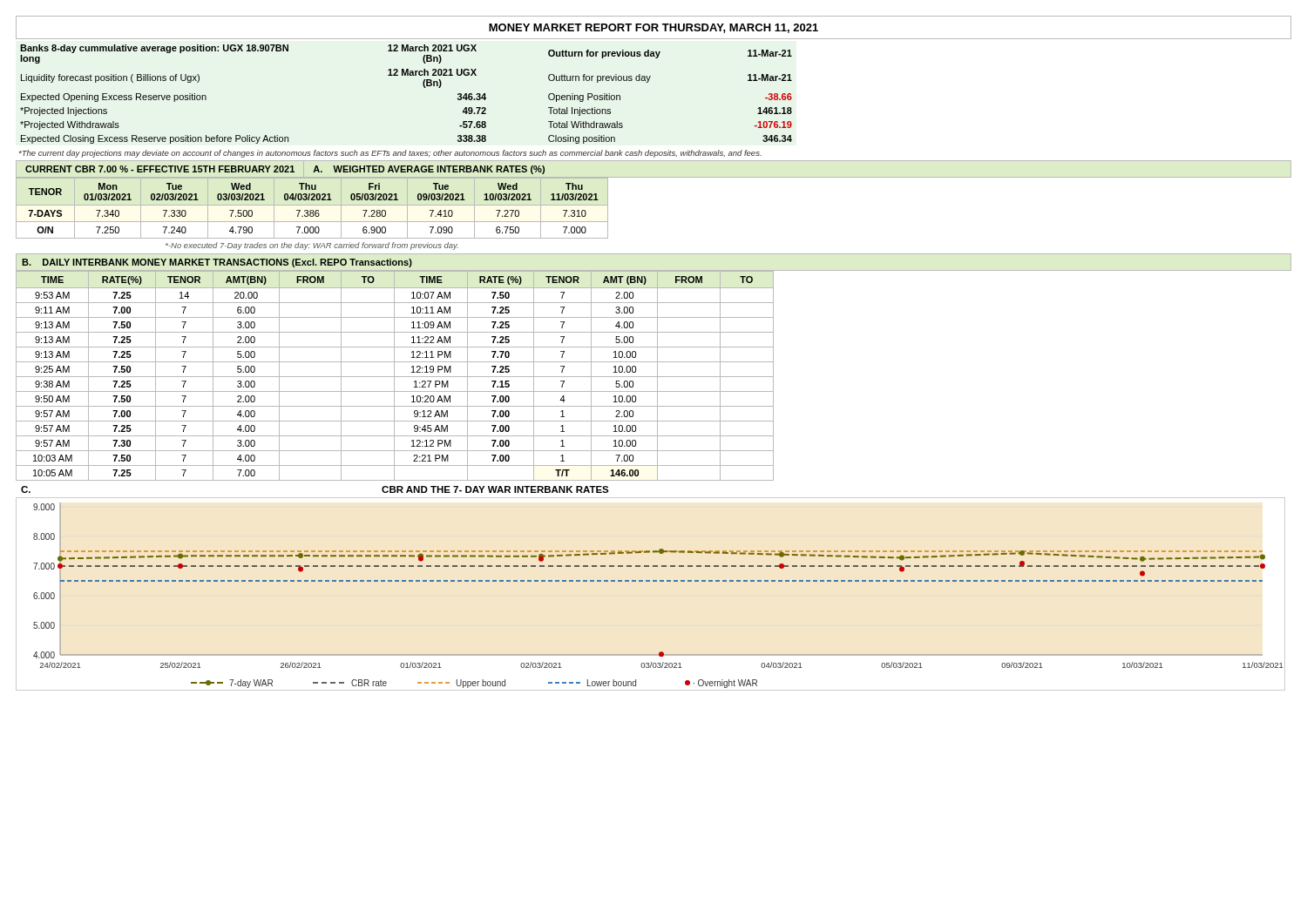Select the text starting "MONEY MARKET REPORT FOR THURSDAY, MARCH 11,"
The height and width of the screenshot is (924, 1307).
pyautogui.click(x=654, y=27)
